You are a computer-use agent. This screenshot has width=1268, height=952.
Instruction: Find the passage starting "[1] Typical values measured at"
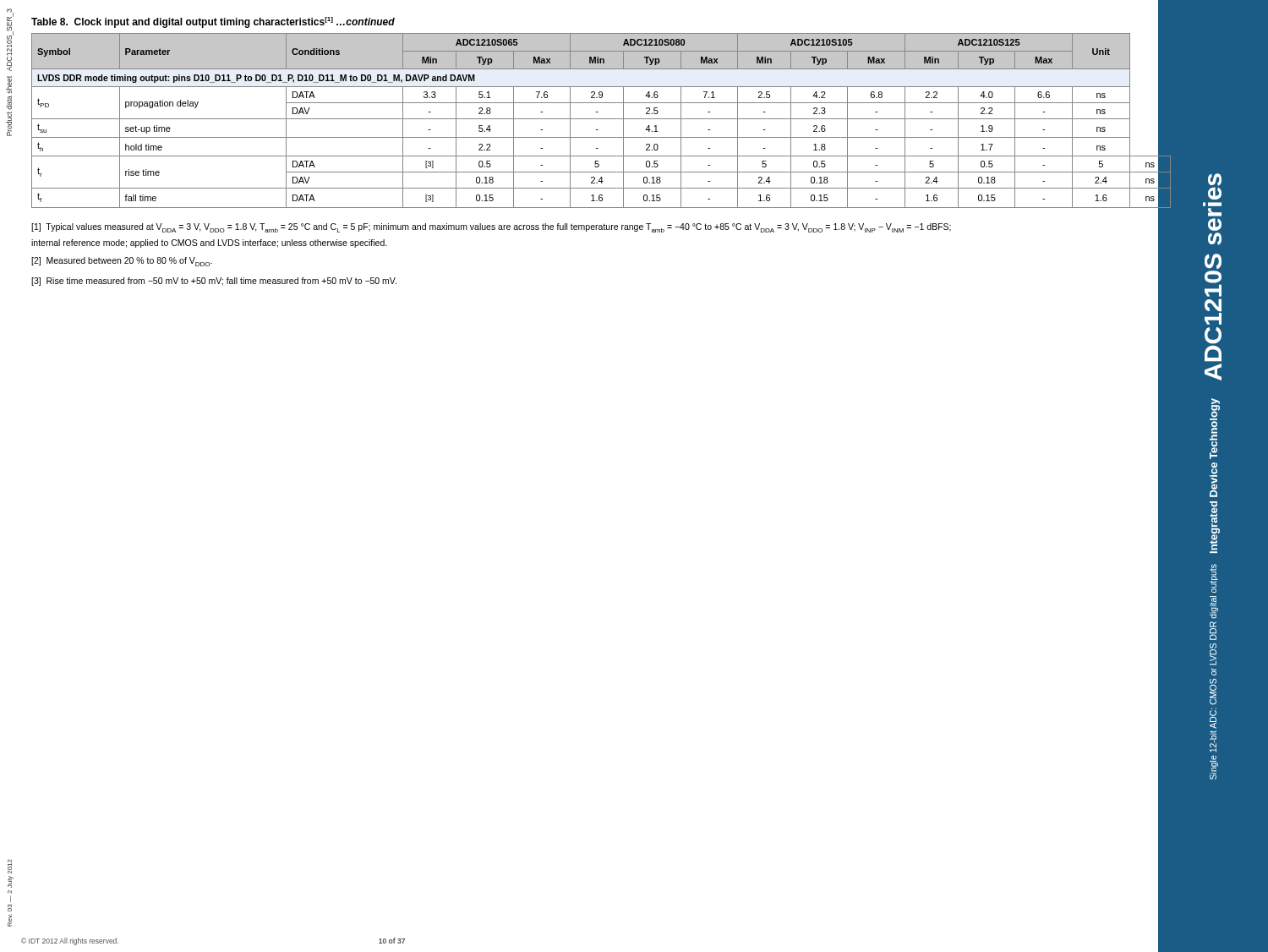pos(491,235)
